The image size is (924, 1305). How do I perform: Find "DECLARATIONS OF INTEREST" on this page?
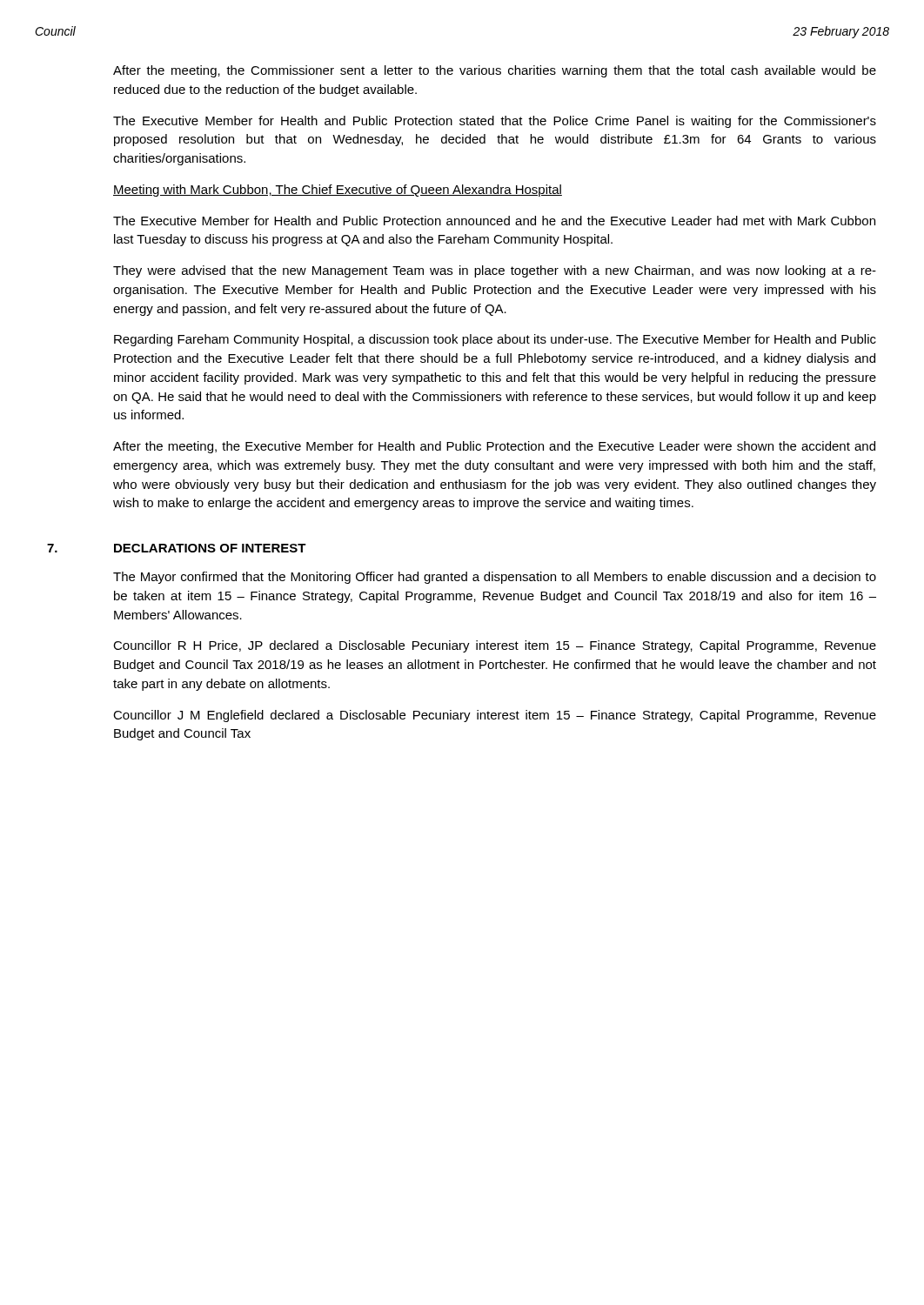click(209, 548)
